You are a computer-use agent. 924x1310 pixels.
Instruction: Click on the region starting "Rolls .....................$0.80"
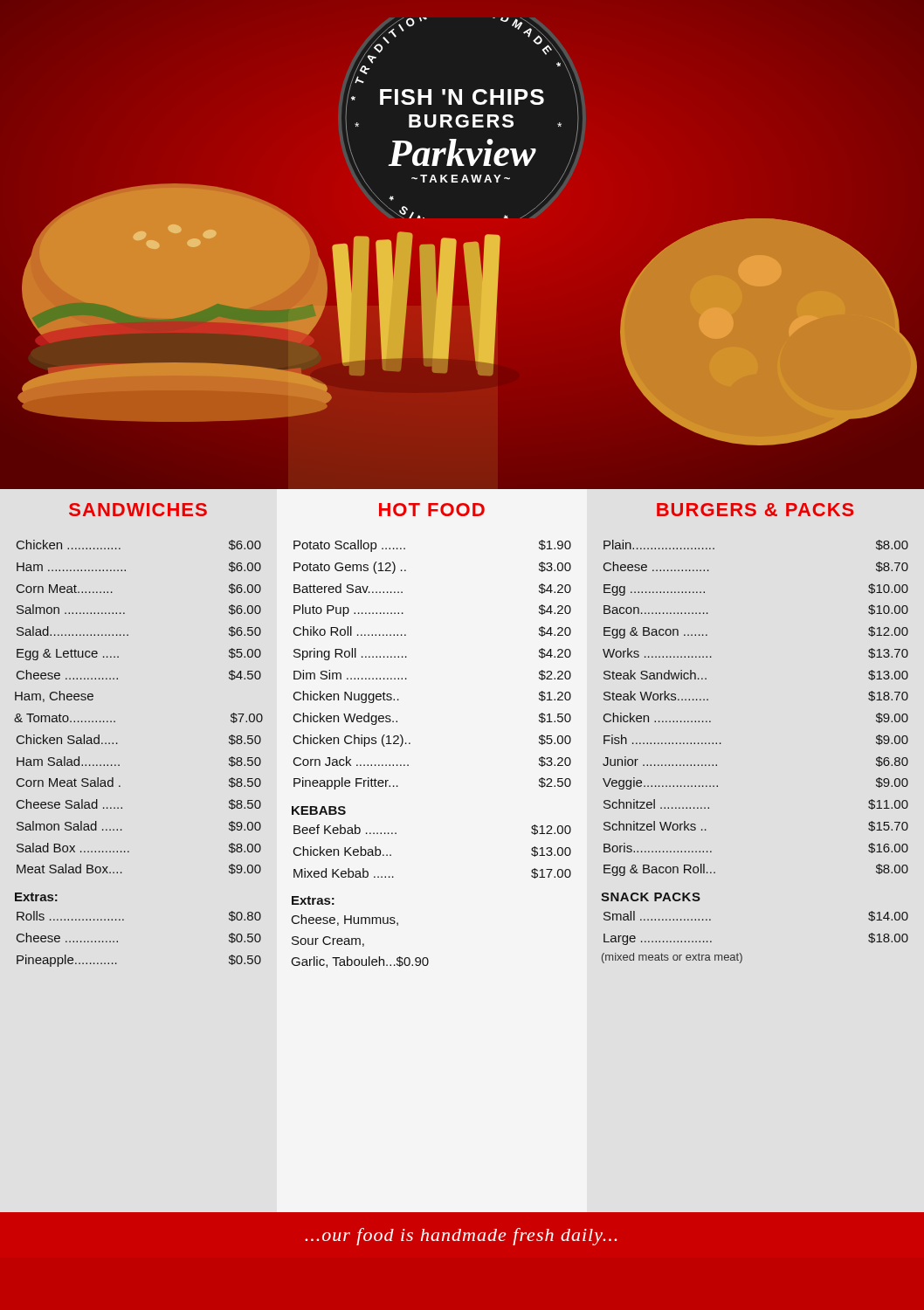(x=28, y=915)
